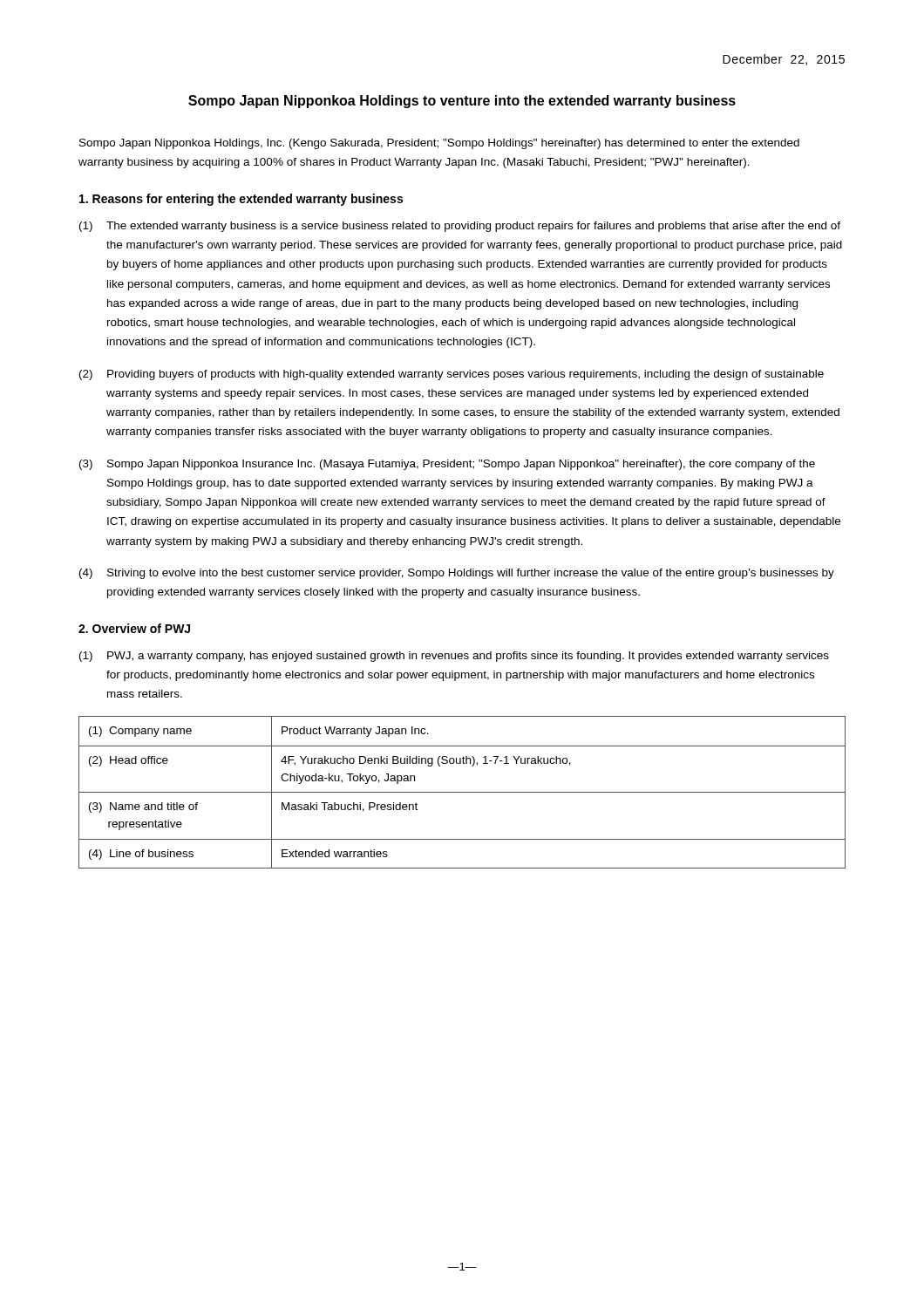Viewport: 924px width, 1308px height.
Task: Navigate to the region starting "(2) Providing buyers of products with high-quality extended"
Action: click(x=462, y=403)
